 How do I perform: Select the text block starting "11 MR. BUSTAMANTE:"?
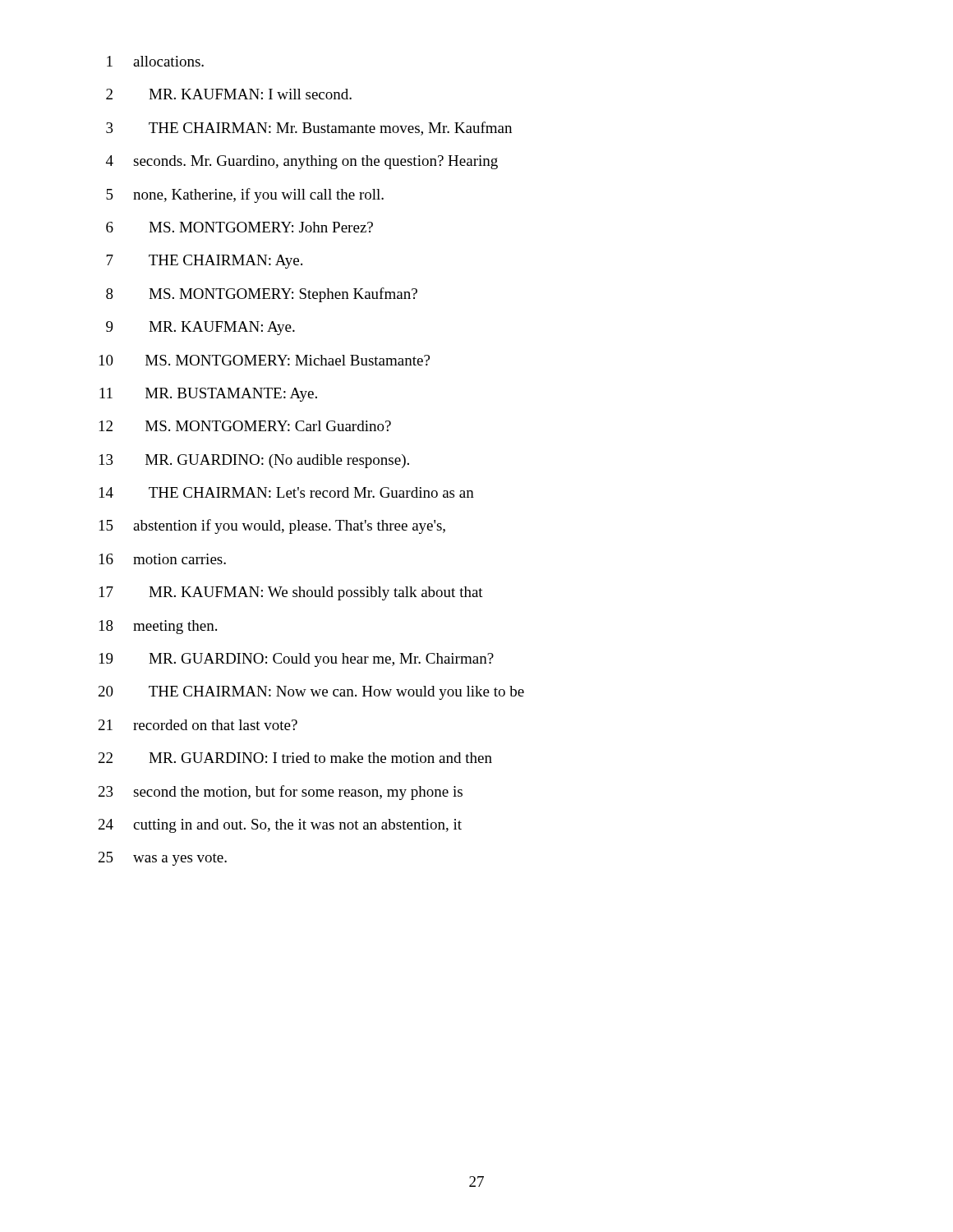click(x=196, y=394)
